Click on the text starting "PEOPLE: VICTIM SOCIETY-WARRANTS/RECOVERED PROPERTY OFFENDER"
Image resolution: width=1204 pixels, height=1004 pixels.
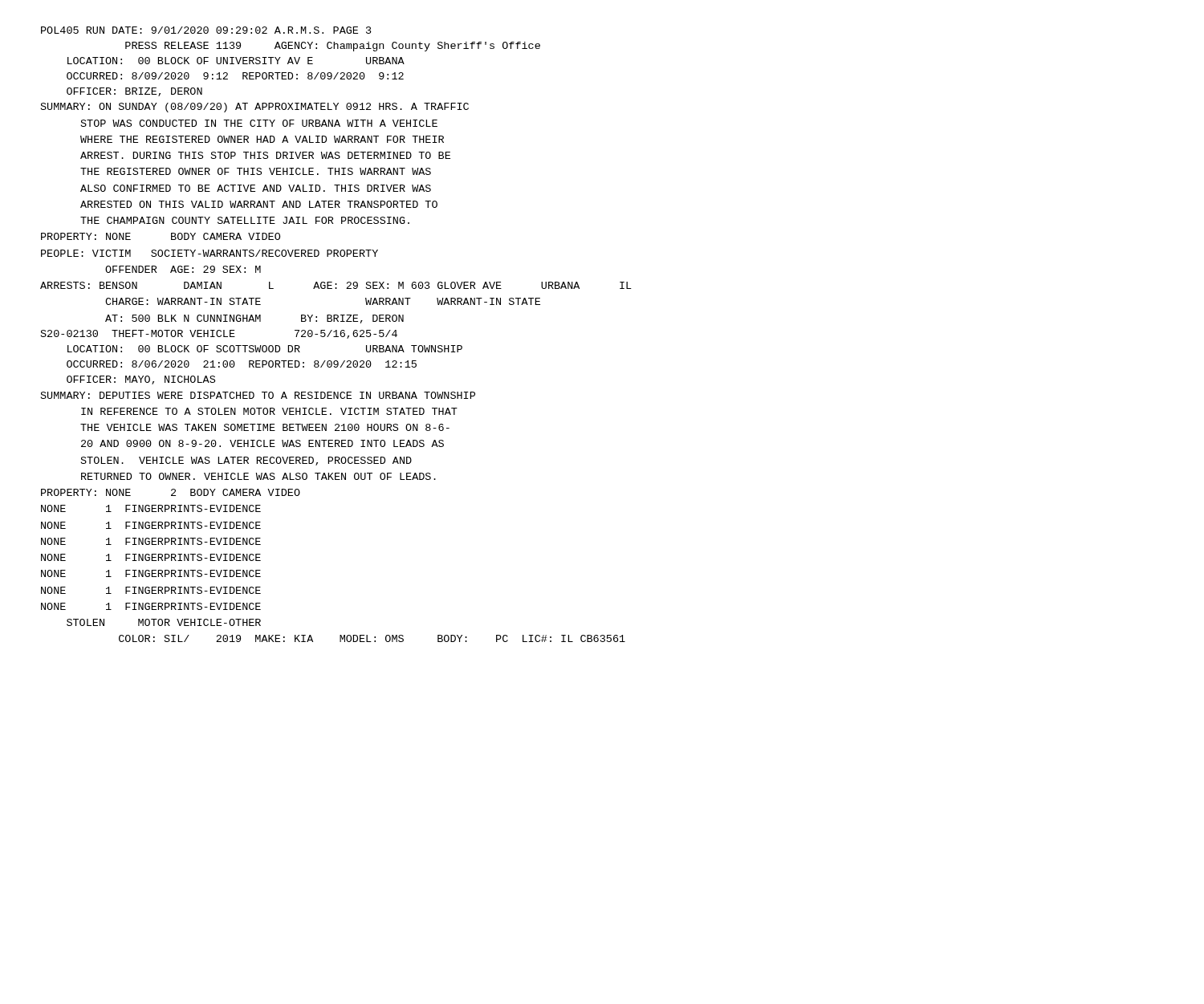coord(209,262)
